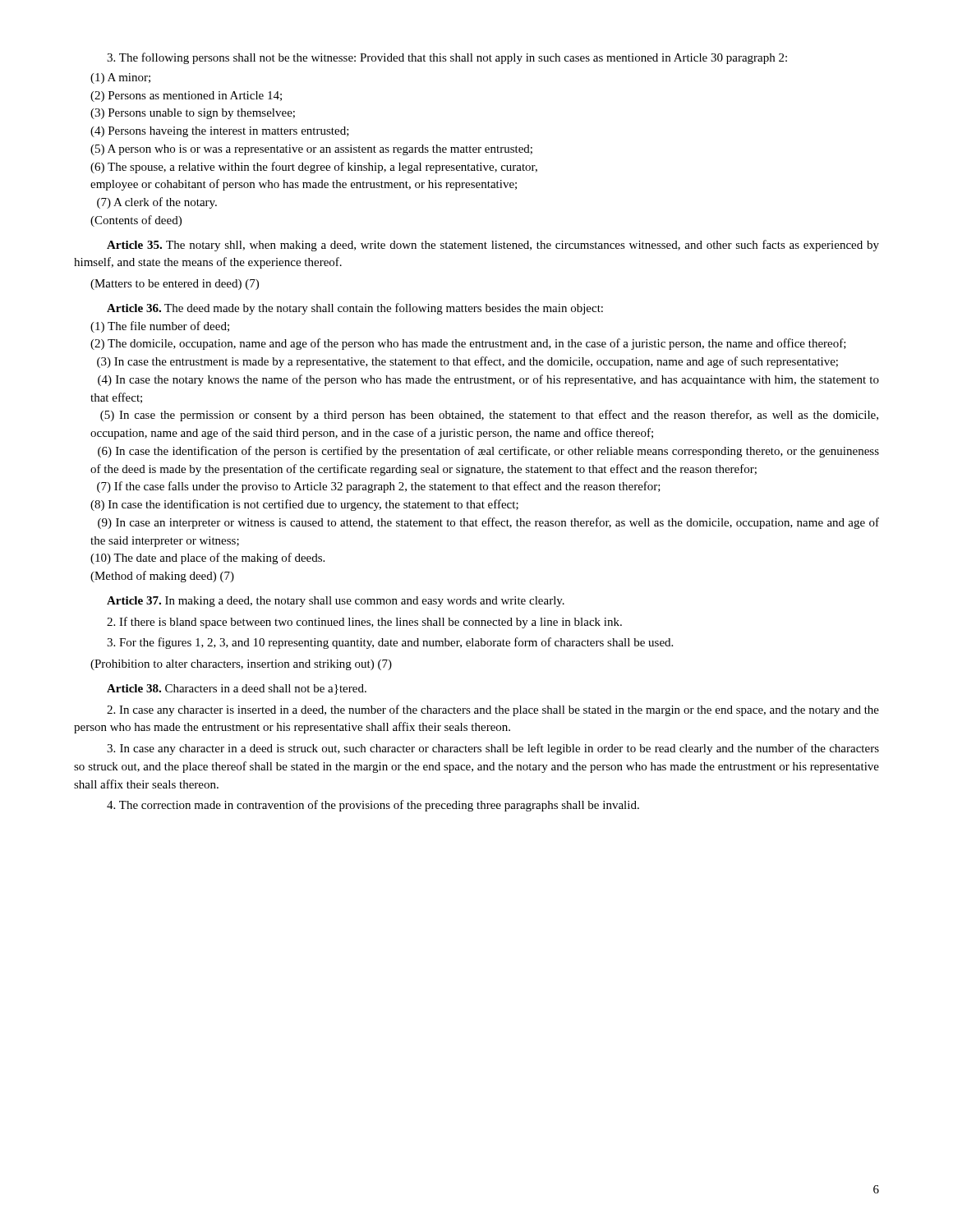Click on the region starting "(7) A clerk of the notary."
Viewport: 953px width, 1232px height.
(x=154, y=202)
